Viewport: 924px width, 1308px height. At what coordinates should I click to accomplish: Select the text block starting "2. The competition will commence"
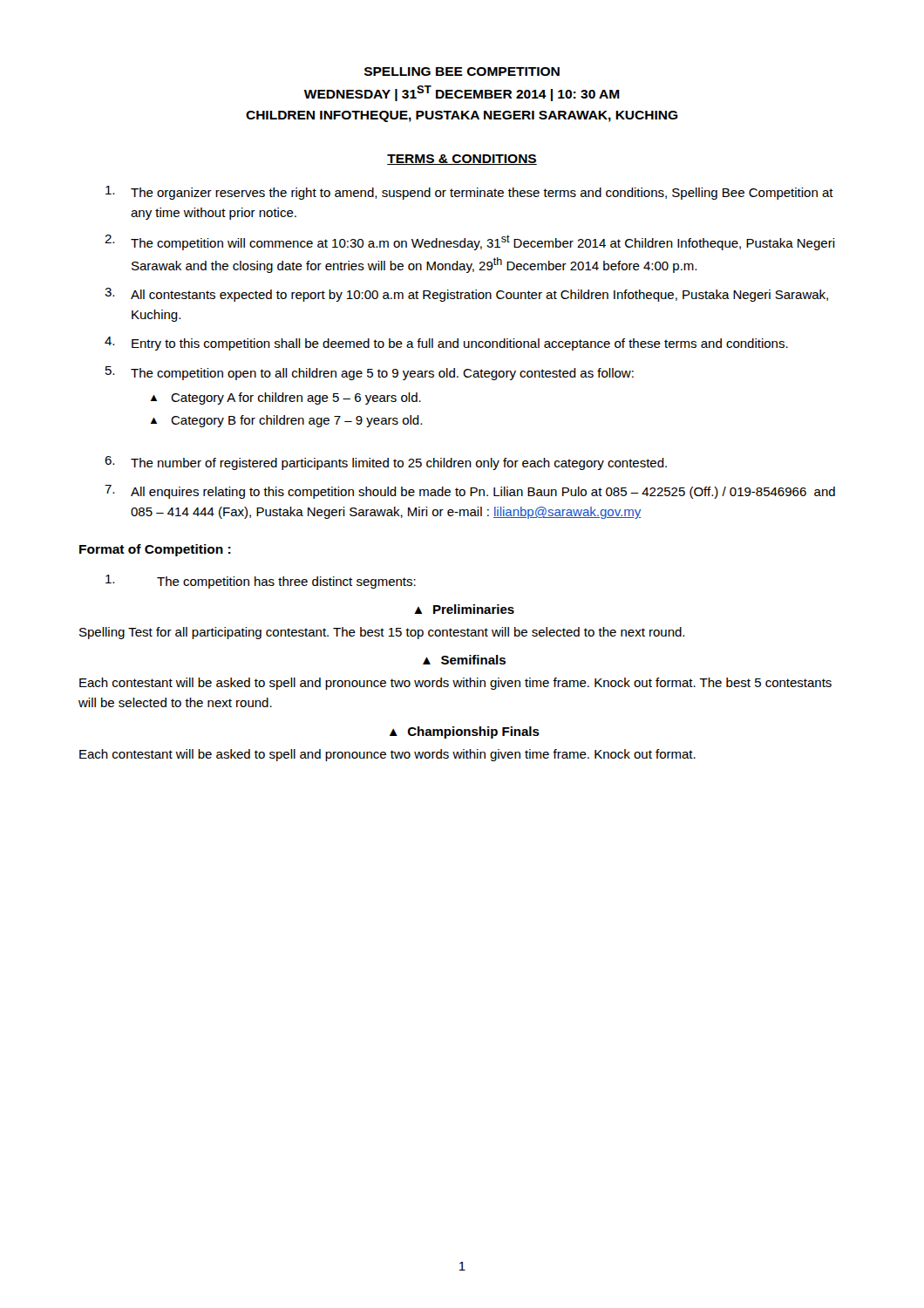tap(475, 253)
